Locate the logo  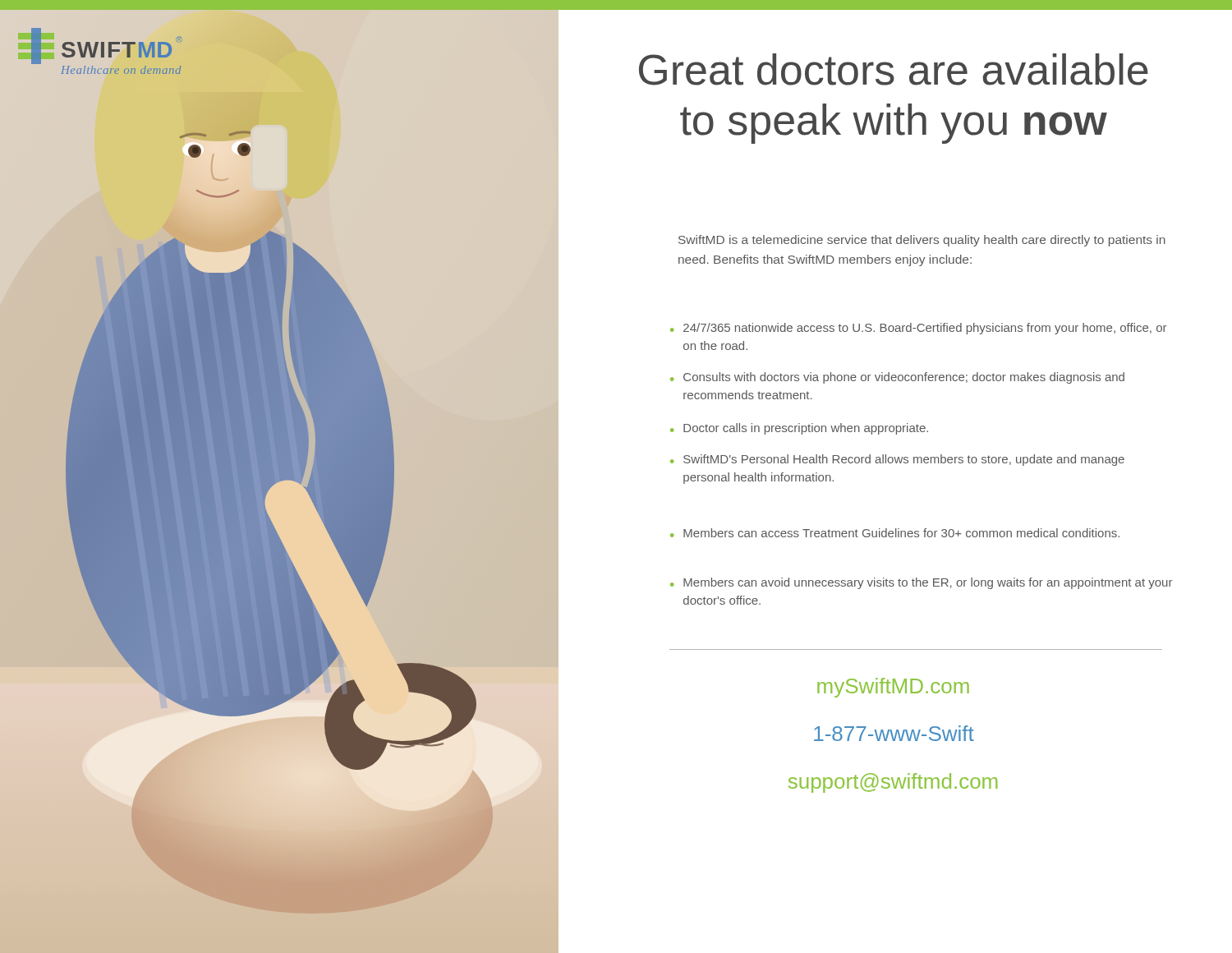pos(129,56)
